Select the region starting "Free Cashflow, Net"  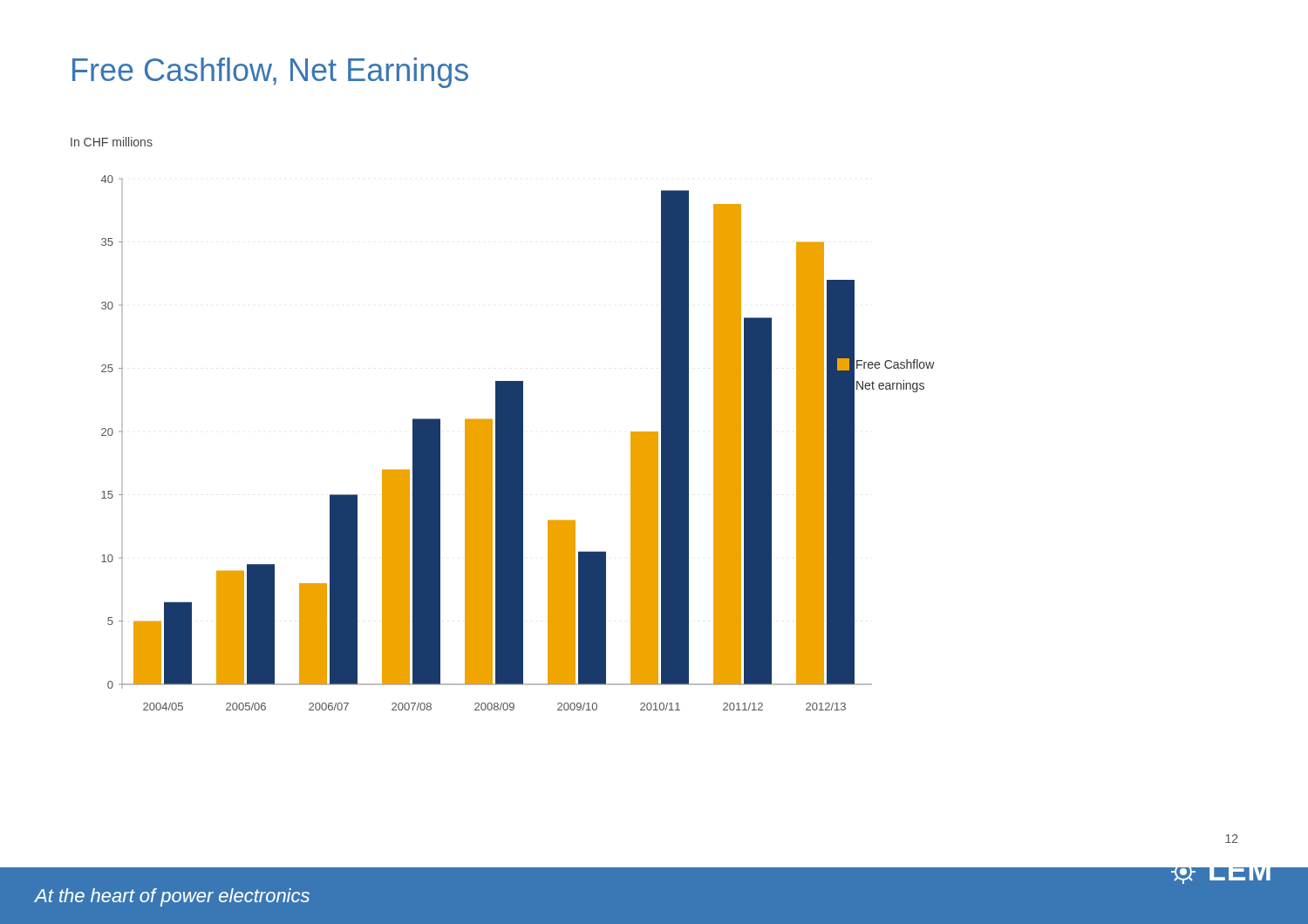point(270,70)
